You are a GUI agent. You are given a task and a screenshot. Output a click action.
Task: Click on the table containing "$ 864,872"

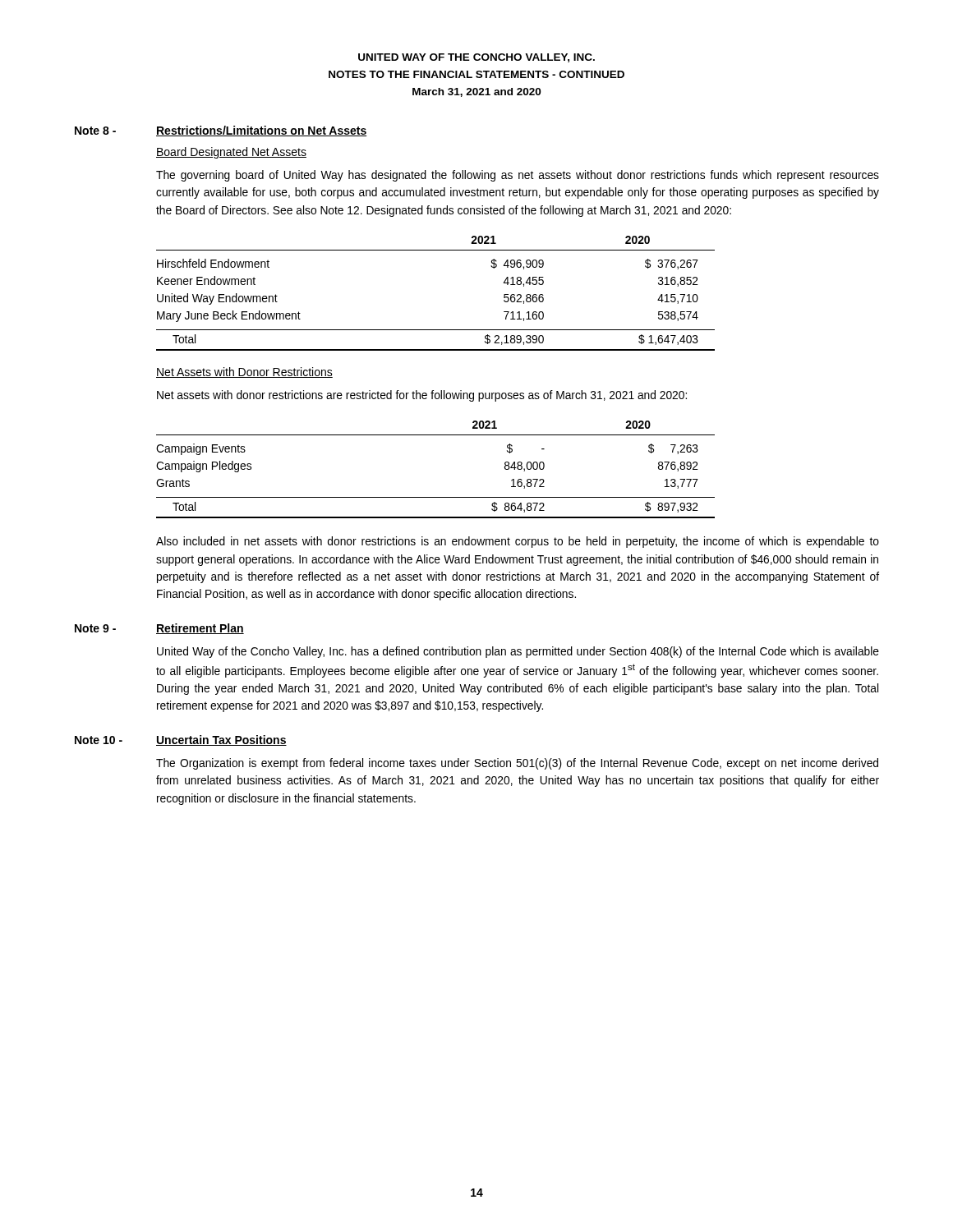pyautogui.click(x=476, y=467)
